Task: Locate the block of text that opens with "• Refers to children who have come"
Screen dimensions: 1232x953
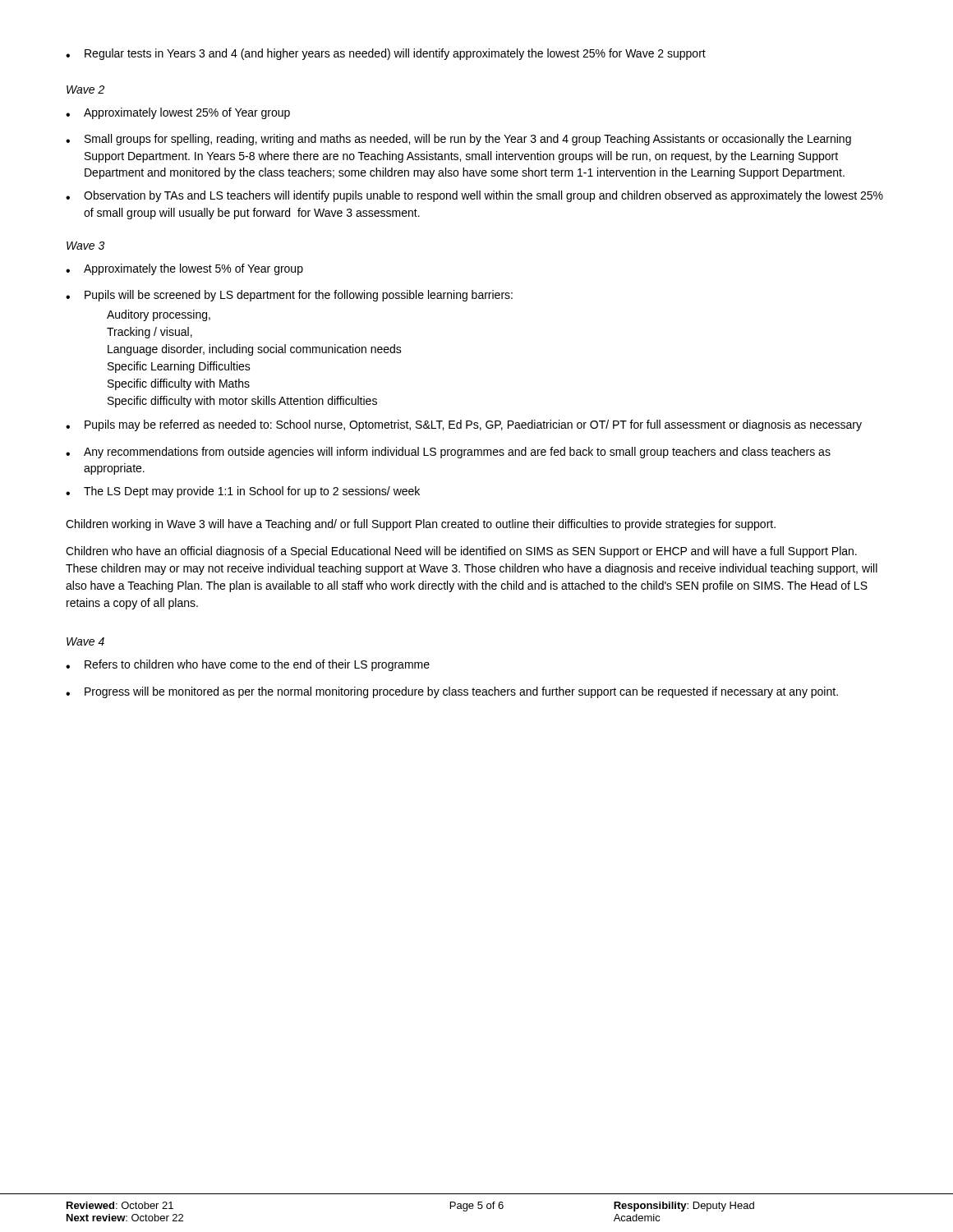Action: pos(248,665)
